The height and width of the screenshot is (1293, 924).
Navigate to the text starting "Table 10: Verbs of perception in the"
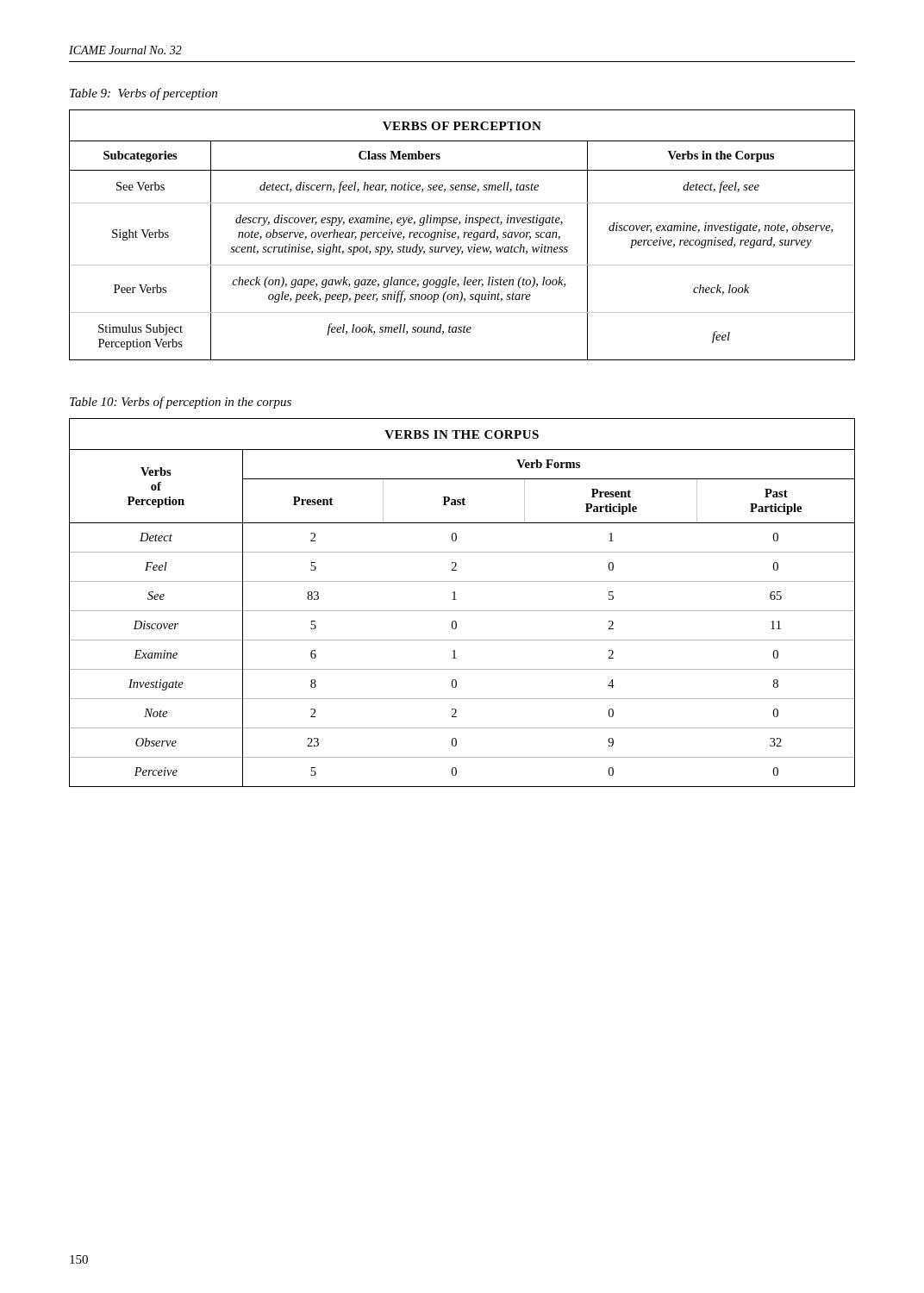[x=180, y=402]
